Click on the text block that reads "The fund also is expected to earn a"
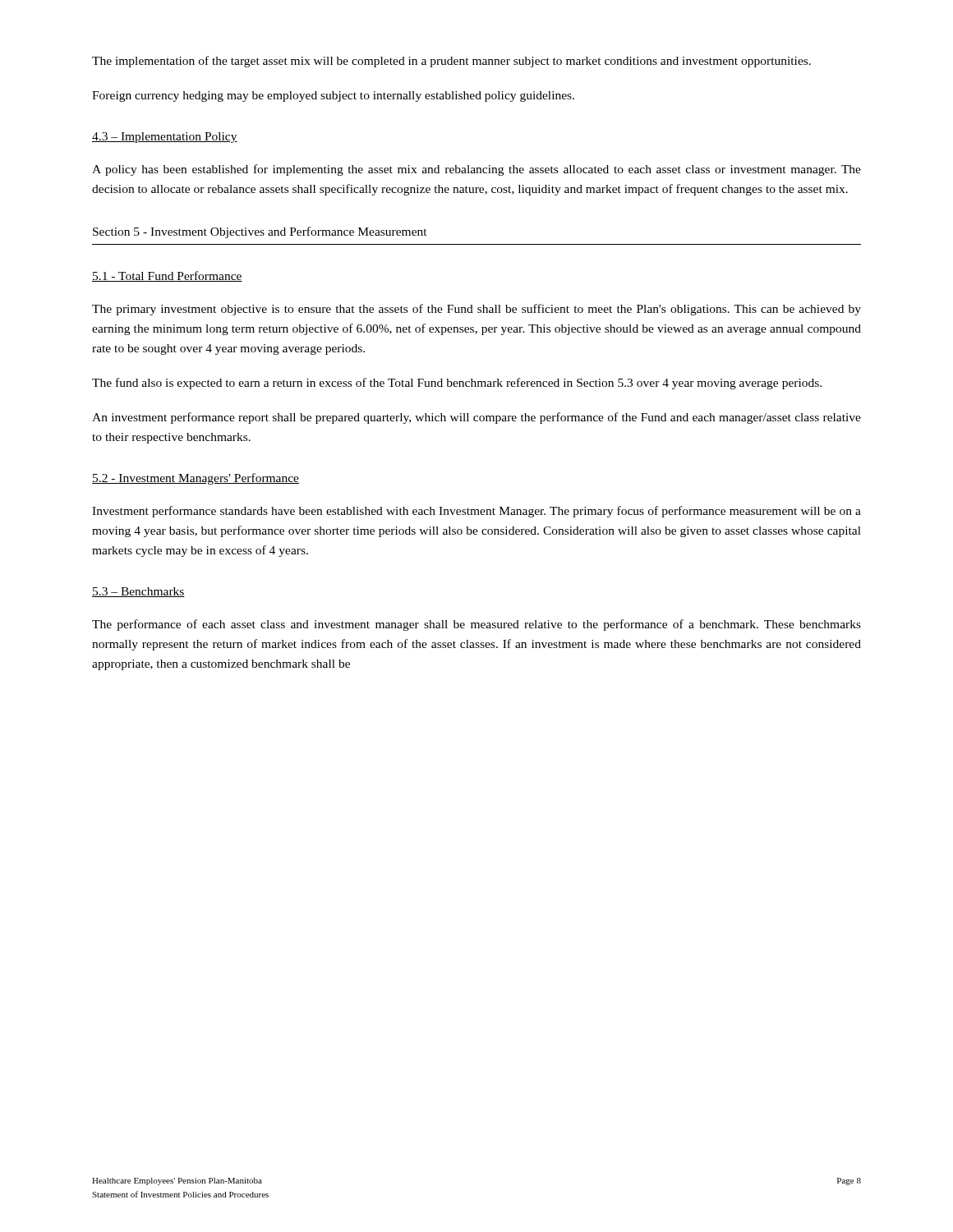The width and height of the screenshot is (953, 1232). [x=457, y=382]
